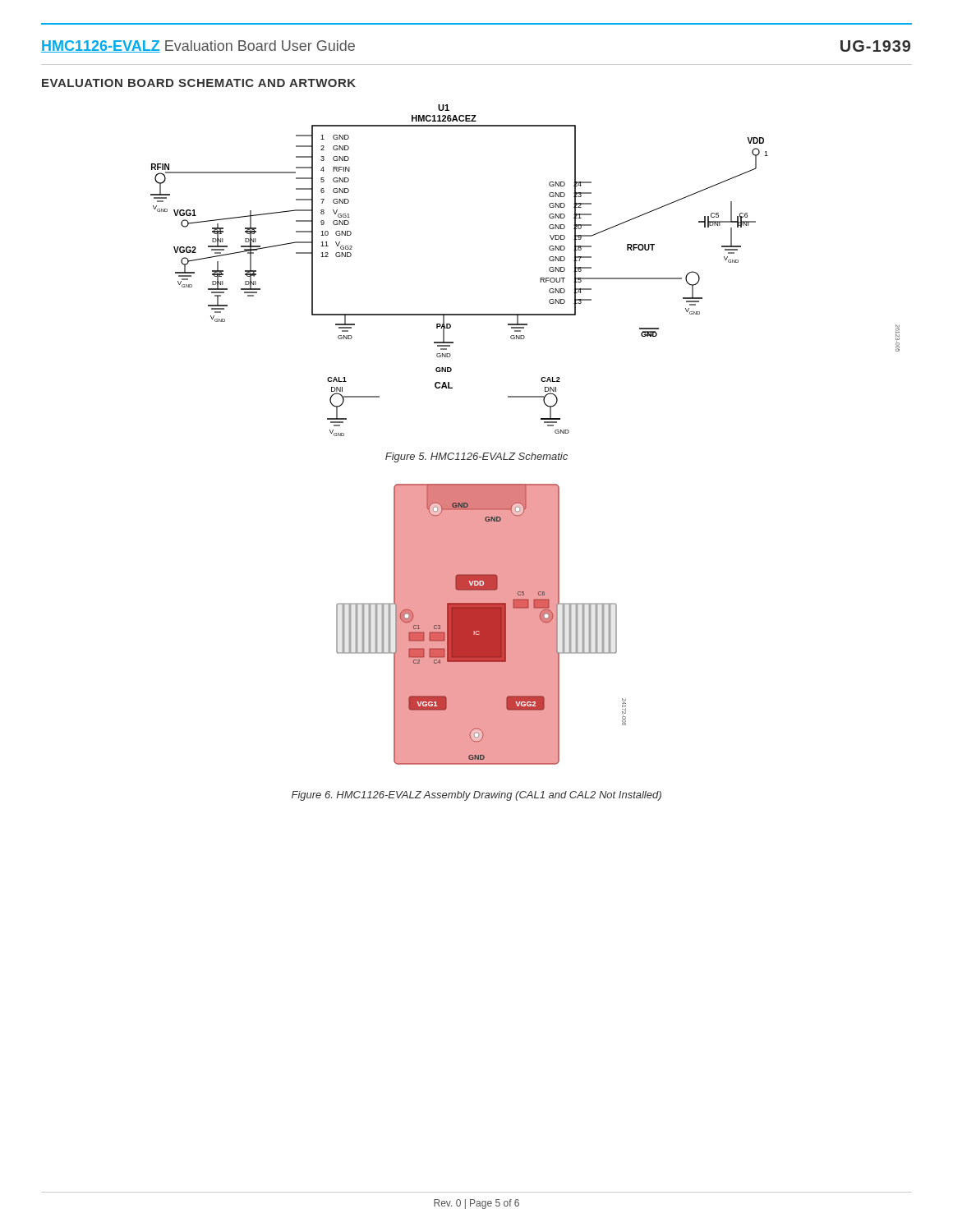Find a section header
Image resolution: width=953 pixels, height=1232 pixels.
click(199, 83)
